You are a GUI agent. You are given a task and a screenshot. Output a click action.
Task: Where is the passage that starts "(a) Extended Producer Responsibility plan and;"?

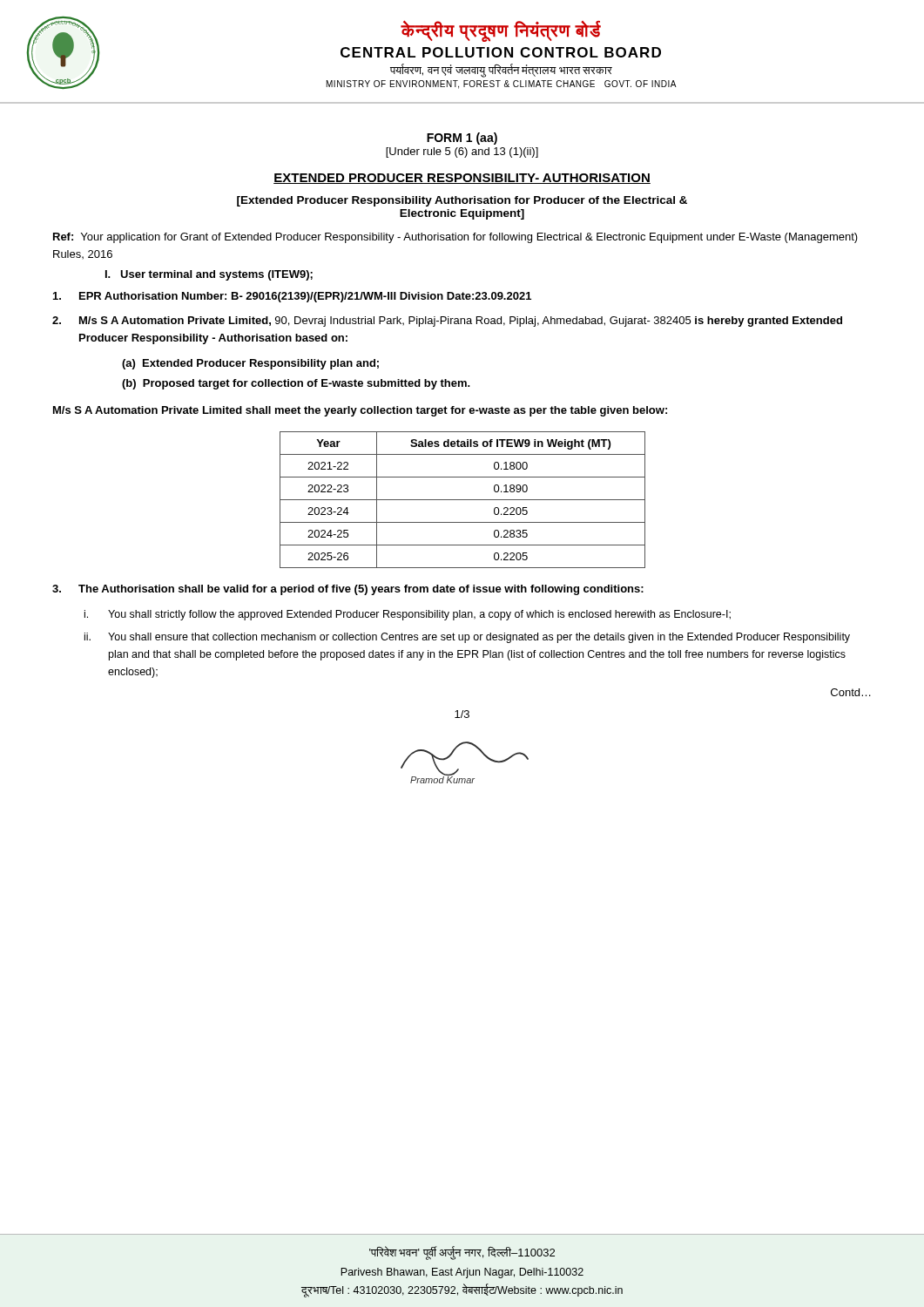[250, 364]
